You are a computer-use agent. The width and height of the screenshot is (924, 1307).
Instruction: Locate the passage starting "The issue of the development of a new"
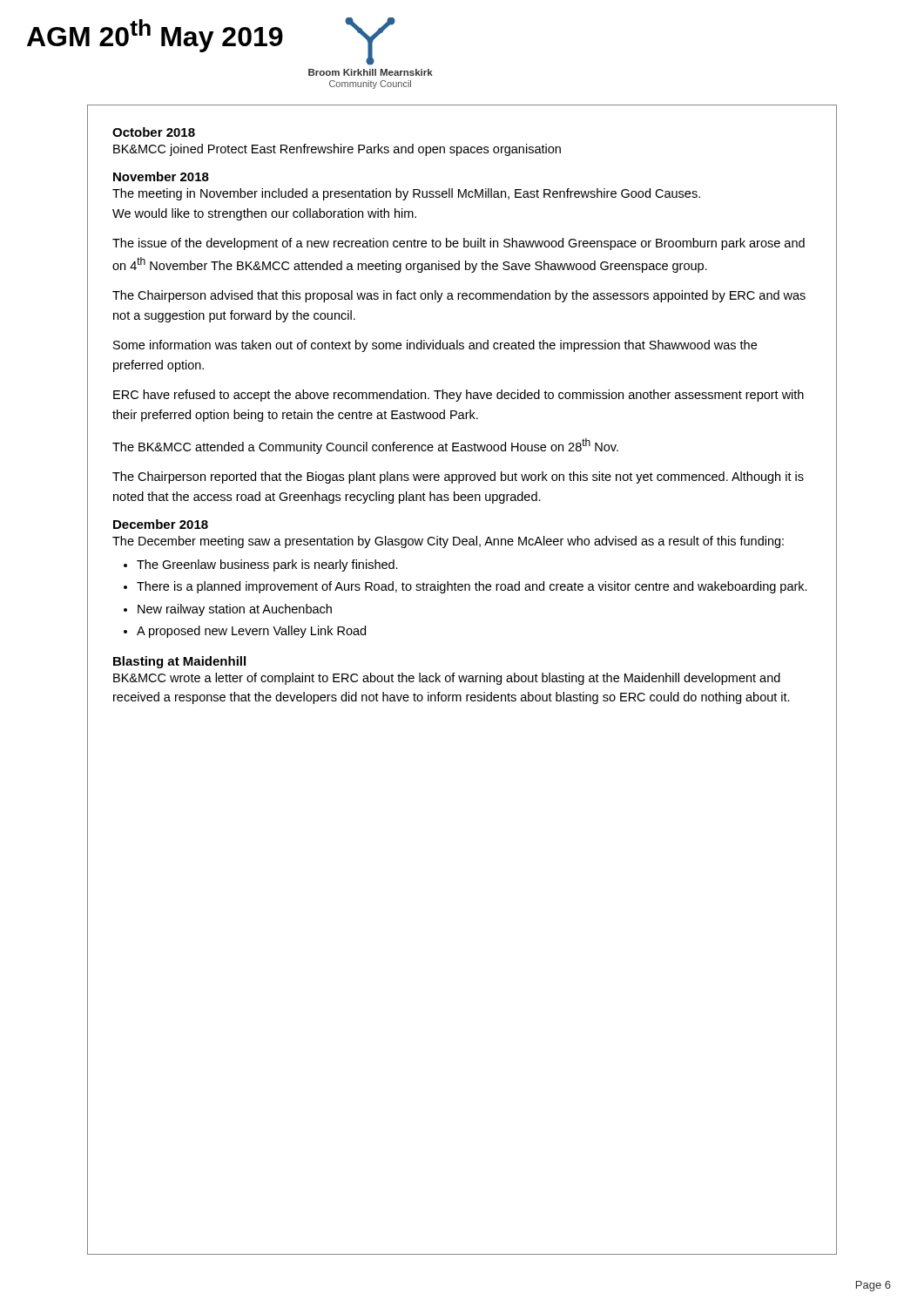[459, 254]
